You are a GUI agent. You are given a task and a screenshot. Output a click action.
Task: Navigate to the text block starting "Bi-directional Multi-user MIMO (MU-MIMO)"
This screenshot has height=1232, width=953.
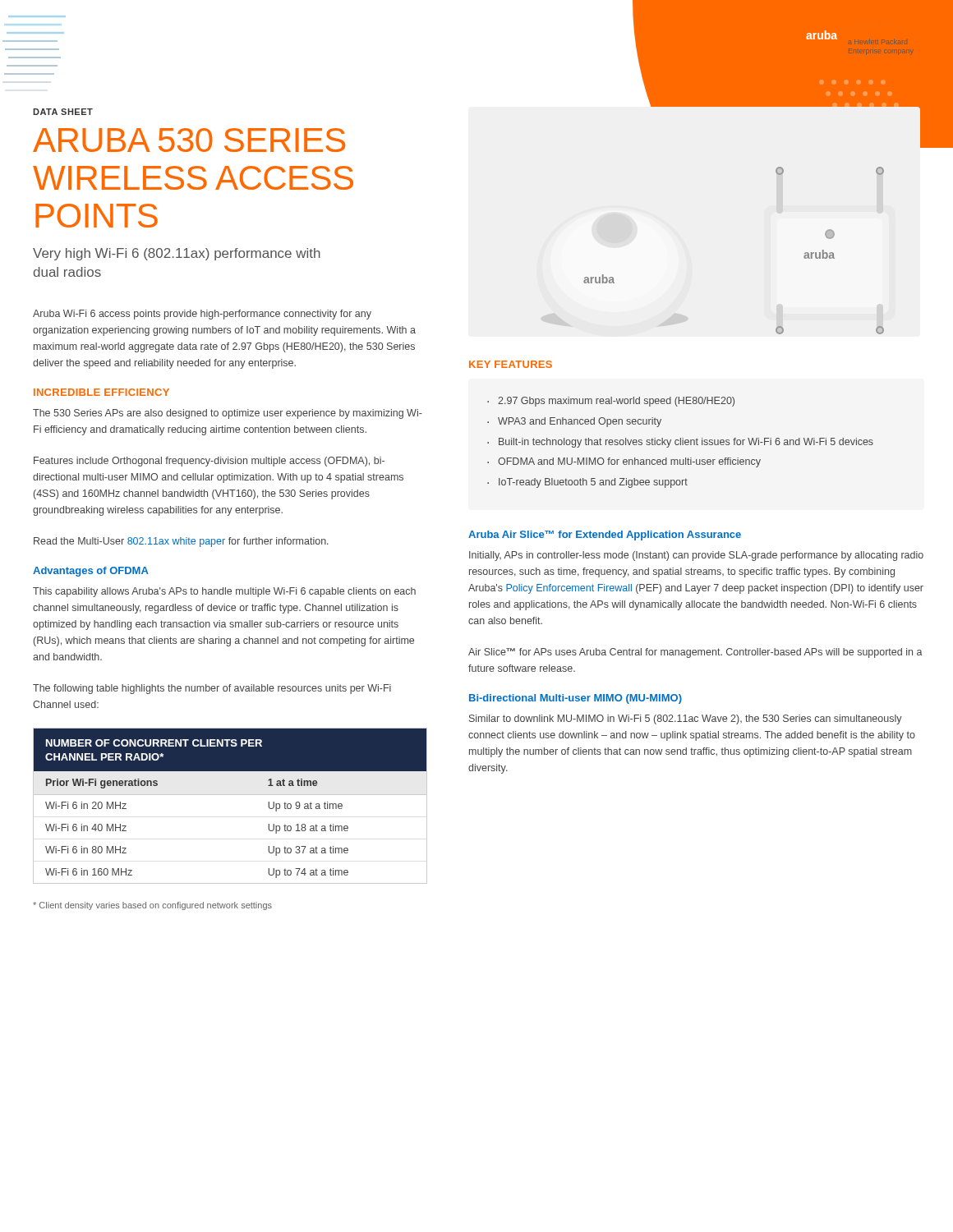point(575,698)
